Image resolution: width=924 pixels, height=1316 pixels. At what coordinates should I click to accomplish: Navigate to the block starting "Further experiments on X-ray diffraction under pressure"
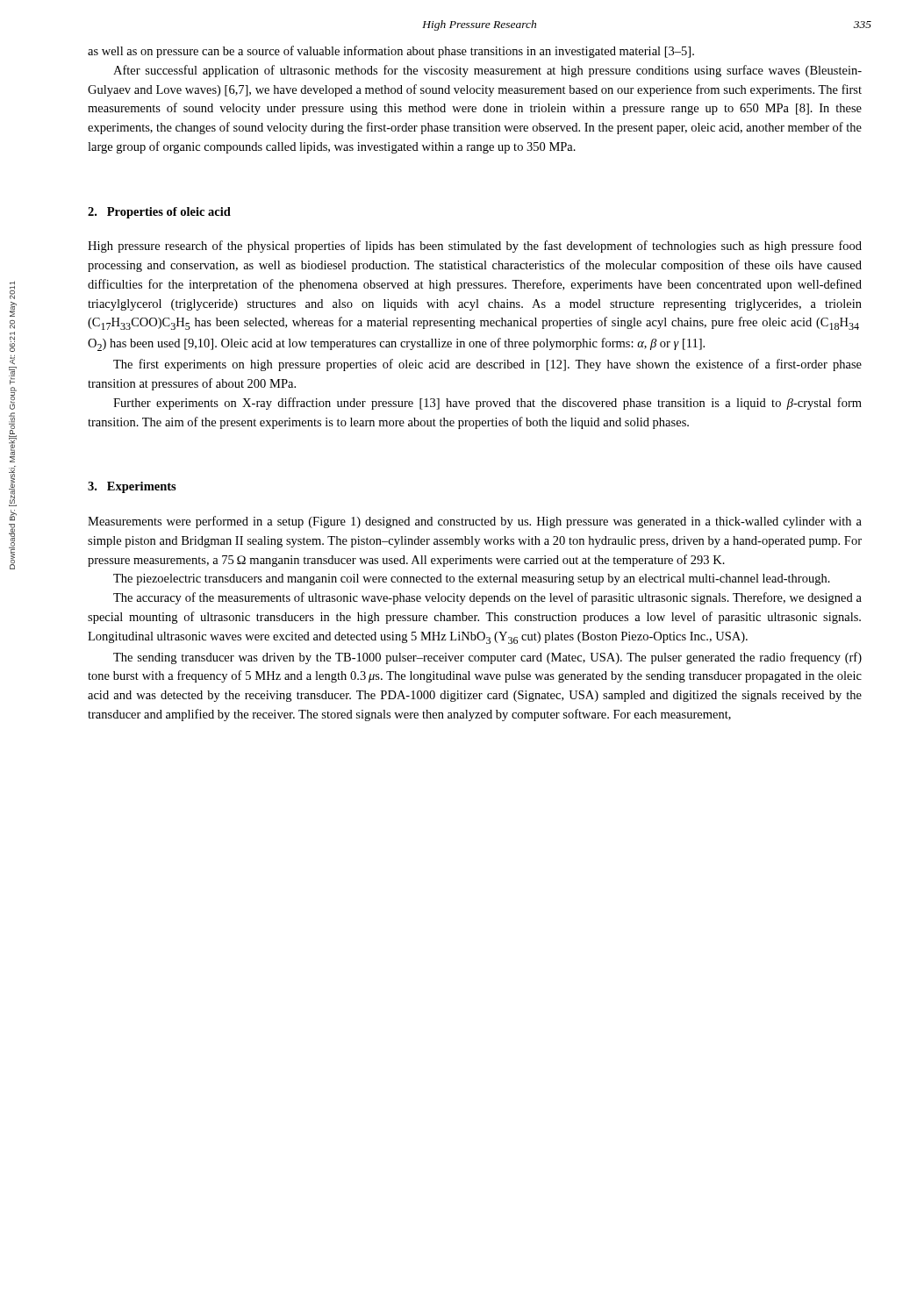[x=475, y=412]
